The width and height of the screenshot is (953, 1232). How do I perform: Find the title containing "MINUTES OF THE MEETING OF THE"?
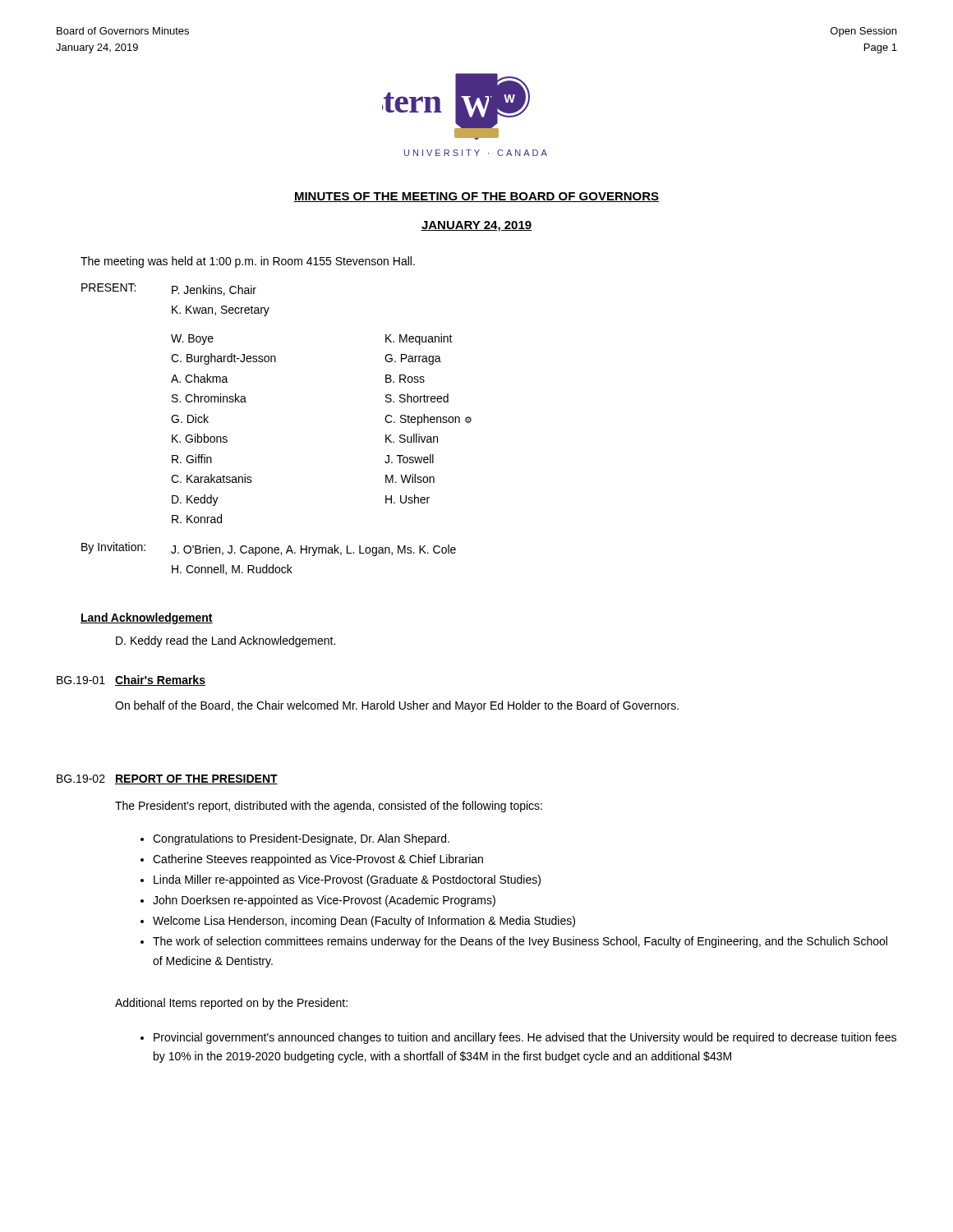476,196
